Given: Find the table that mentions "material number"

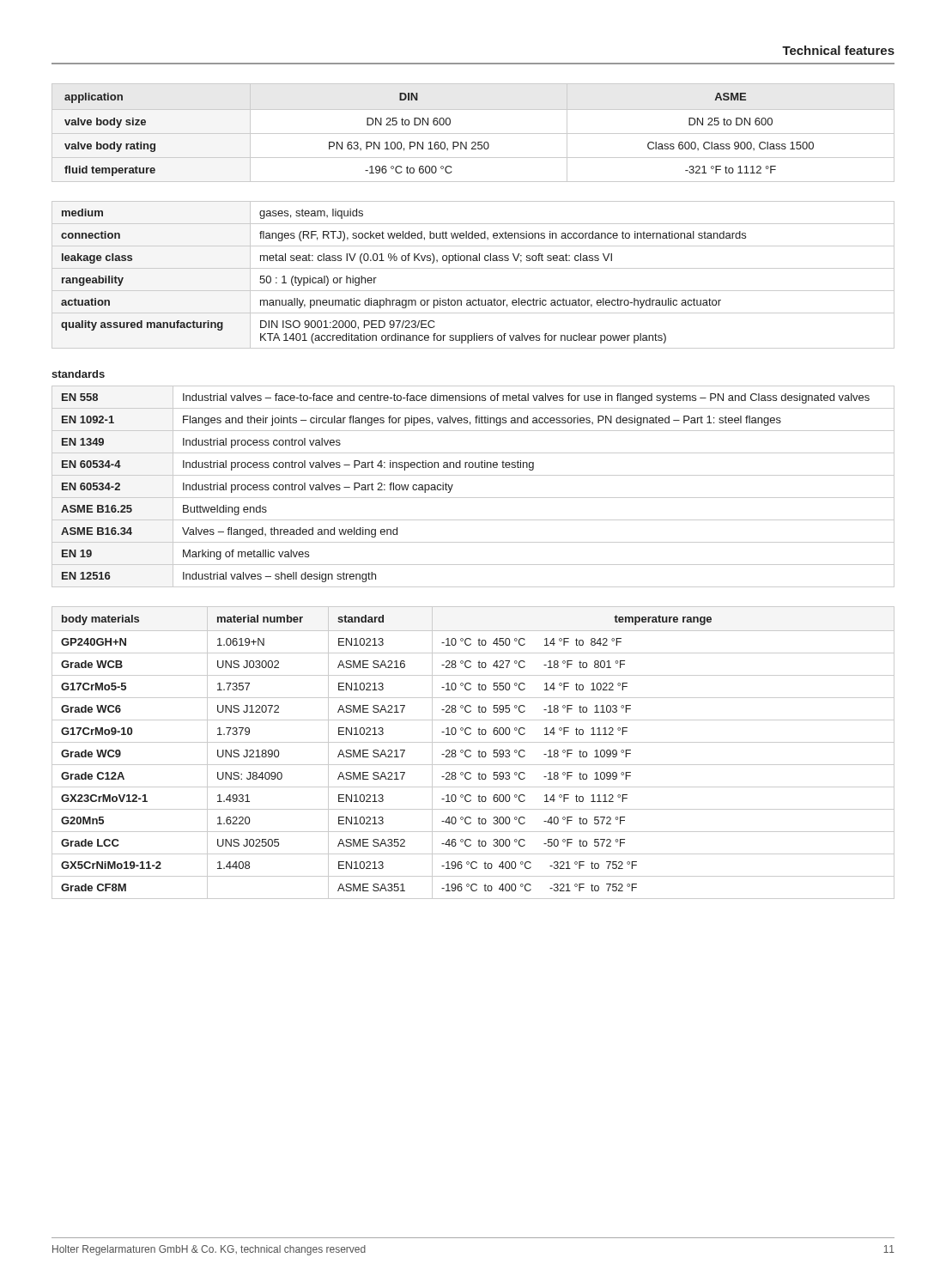Looking at the screenshot, I should pyautogui.click(x=473, y=753).
